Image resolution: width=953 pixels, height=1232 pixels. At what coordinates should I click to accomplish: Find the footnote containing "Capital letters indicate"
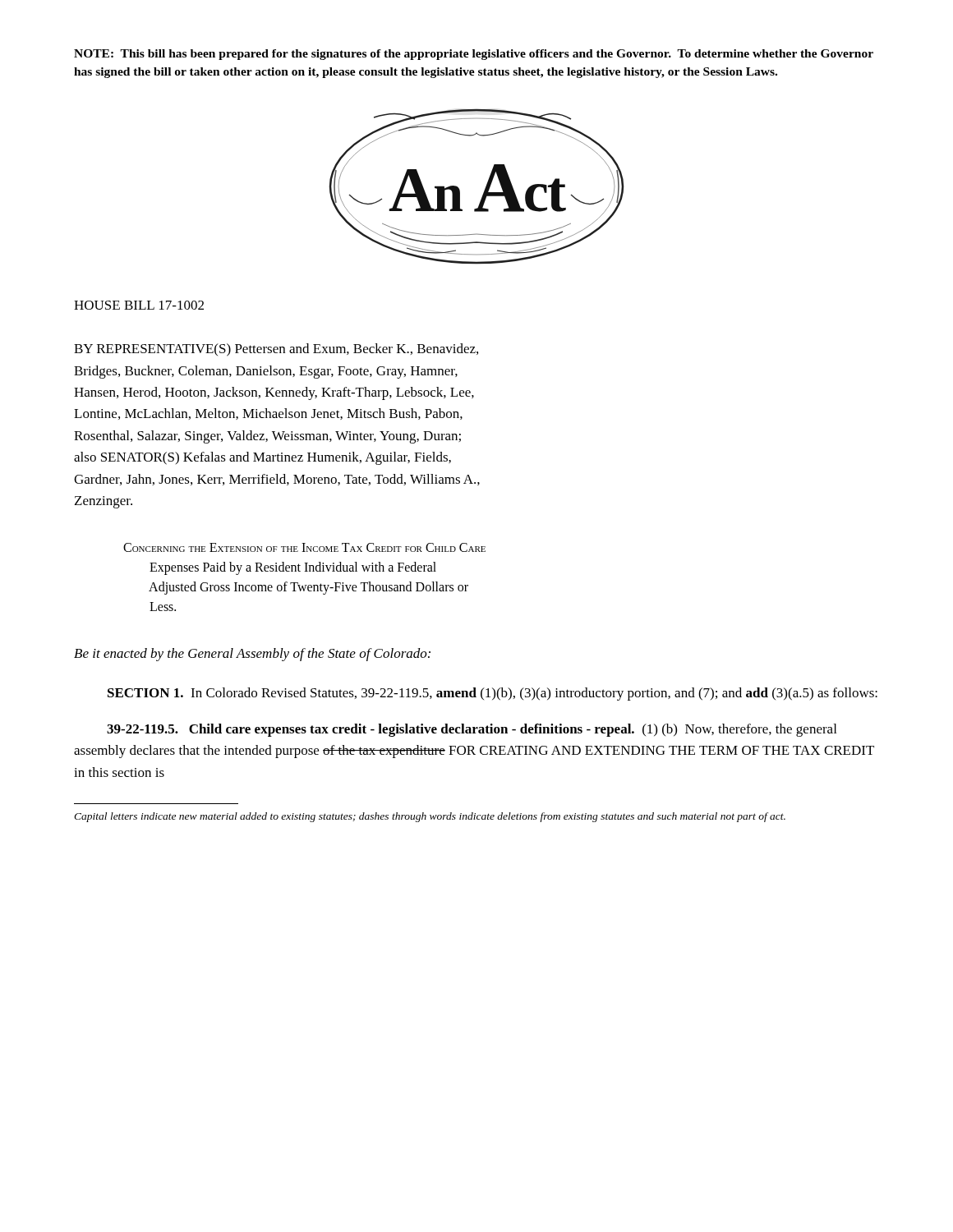pyautogui.click(x=430, y=816)
